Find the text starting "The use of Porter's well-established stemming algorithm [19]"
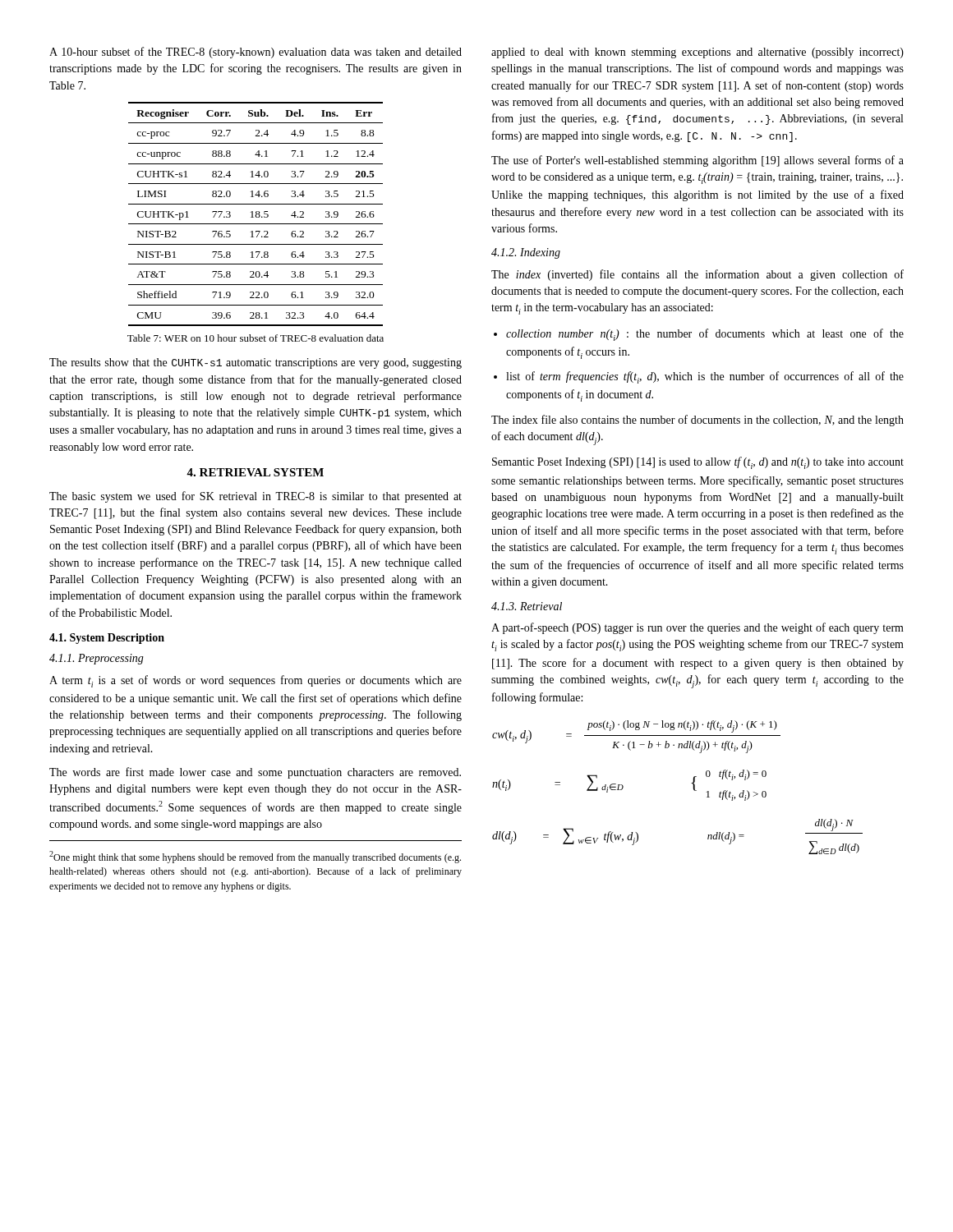 [698, 195]
